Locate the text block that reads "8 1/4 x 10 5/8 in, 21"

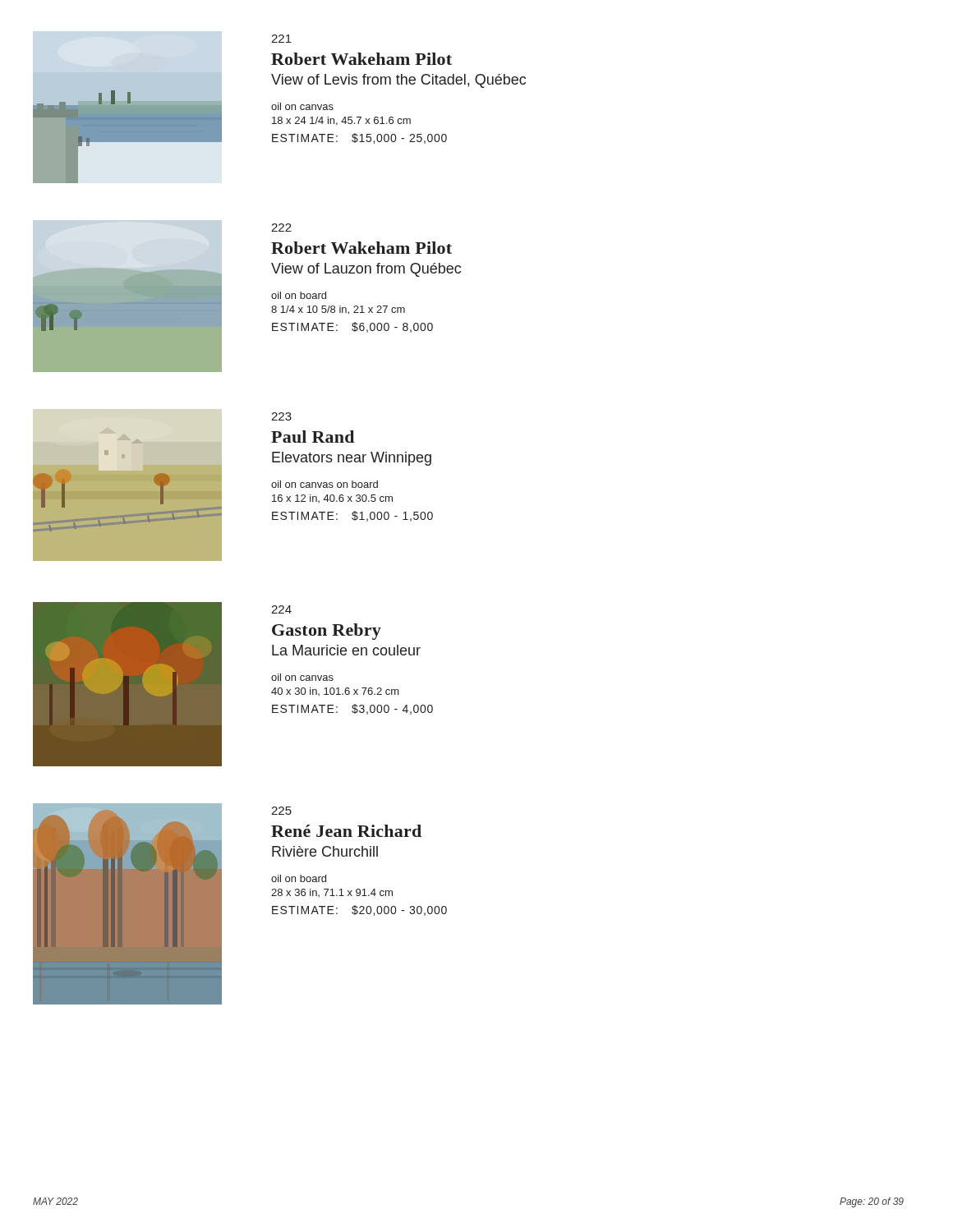click(338, 309)
